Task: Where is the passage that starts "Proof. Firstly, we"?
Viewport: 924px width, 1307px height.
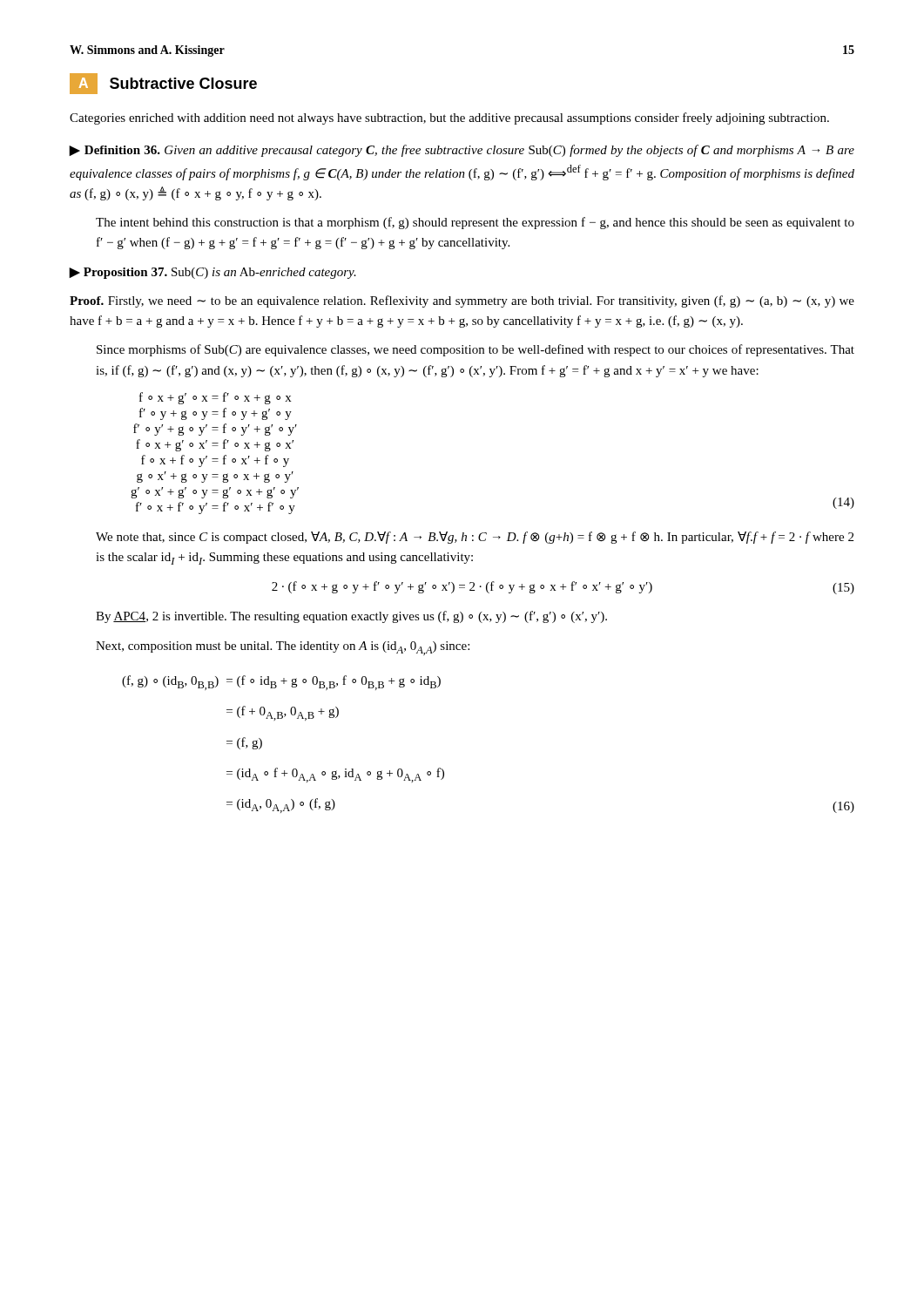Action: (462, 336)
